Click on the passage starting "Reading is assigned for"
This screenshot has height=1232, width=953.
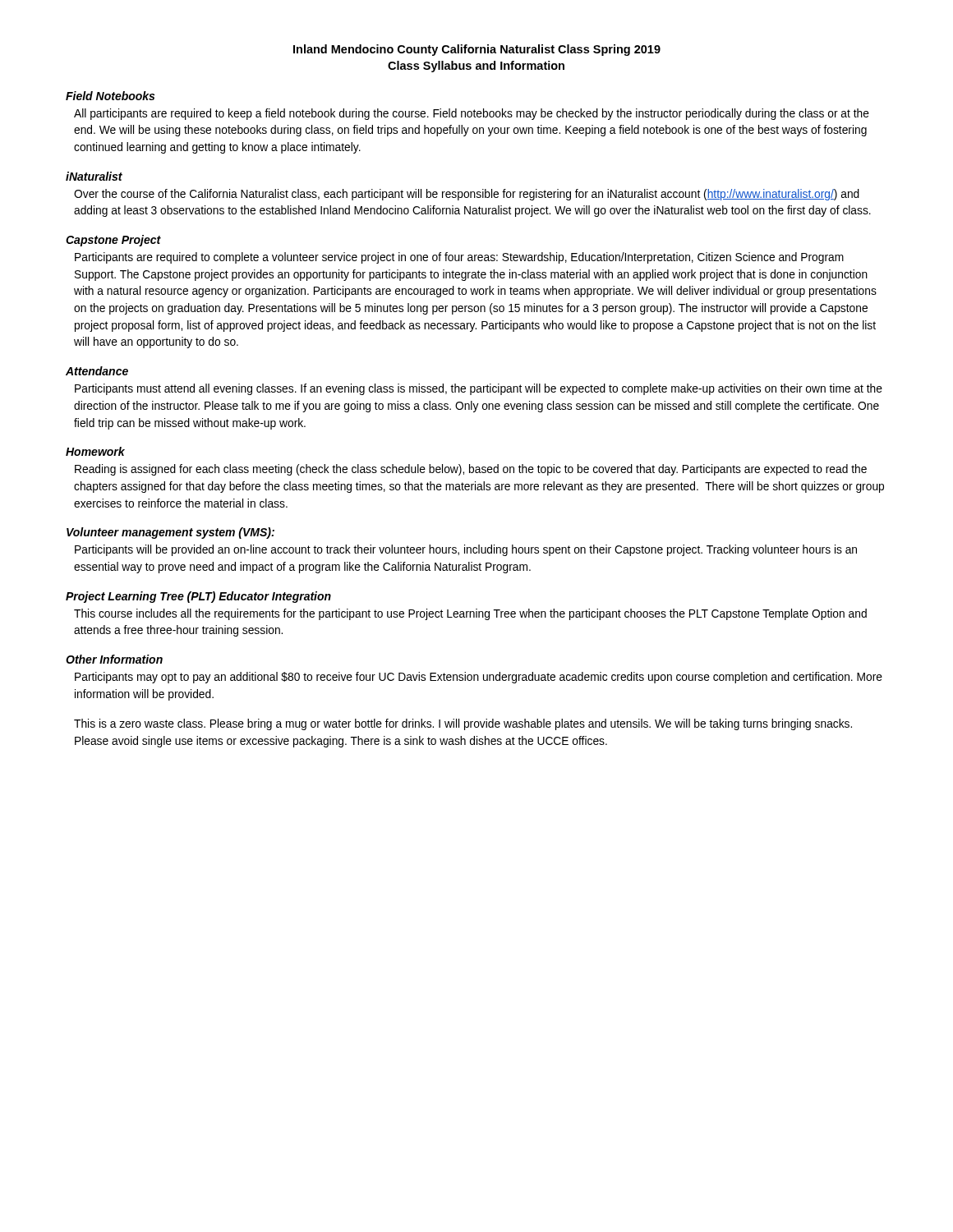(x=481, y=487)
